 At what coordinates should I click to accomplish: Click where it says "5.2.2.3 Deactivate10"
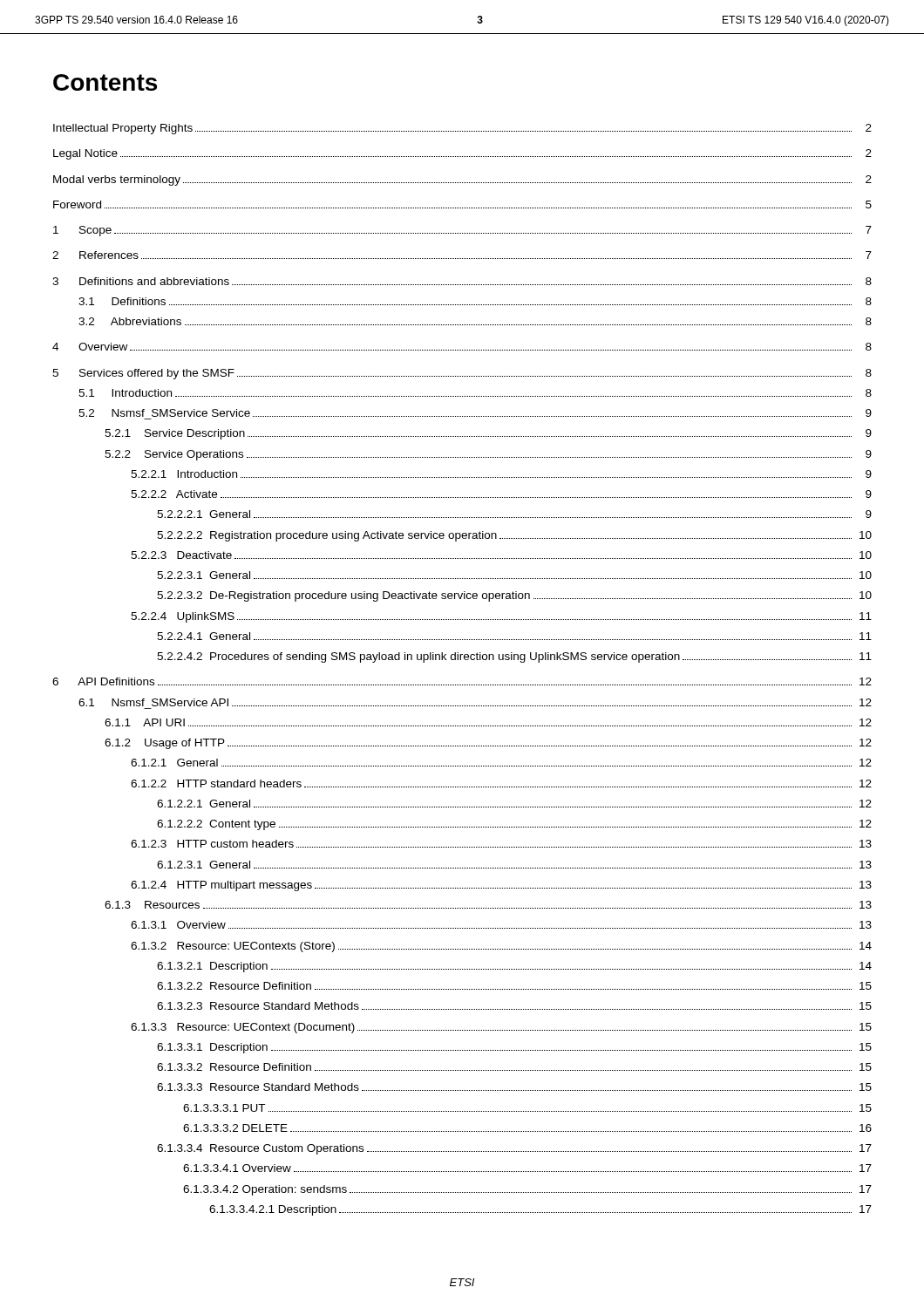[501, 555]
